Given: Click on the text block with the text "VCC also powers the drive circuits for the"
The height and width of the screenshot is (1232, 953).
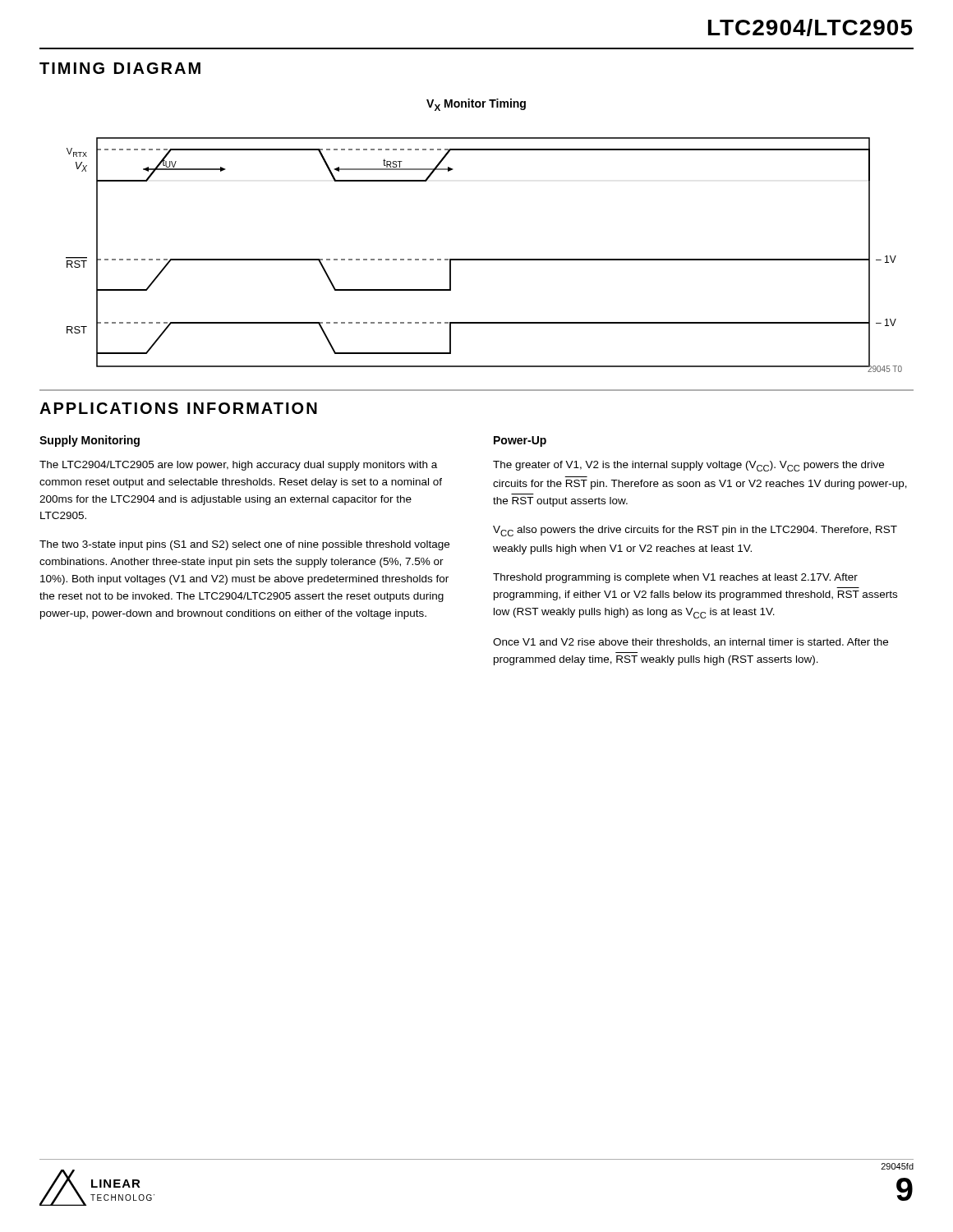Looking at the screenshot, I should pos(695,539).
